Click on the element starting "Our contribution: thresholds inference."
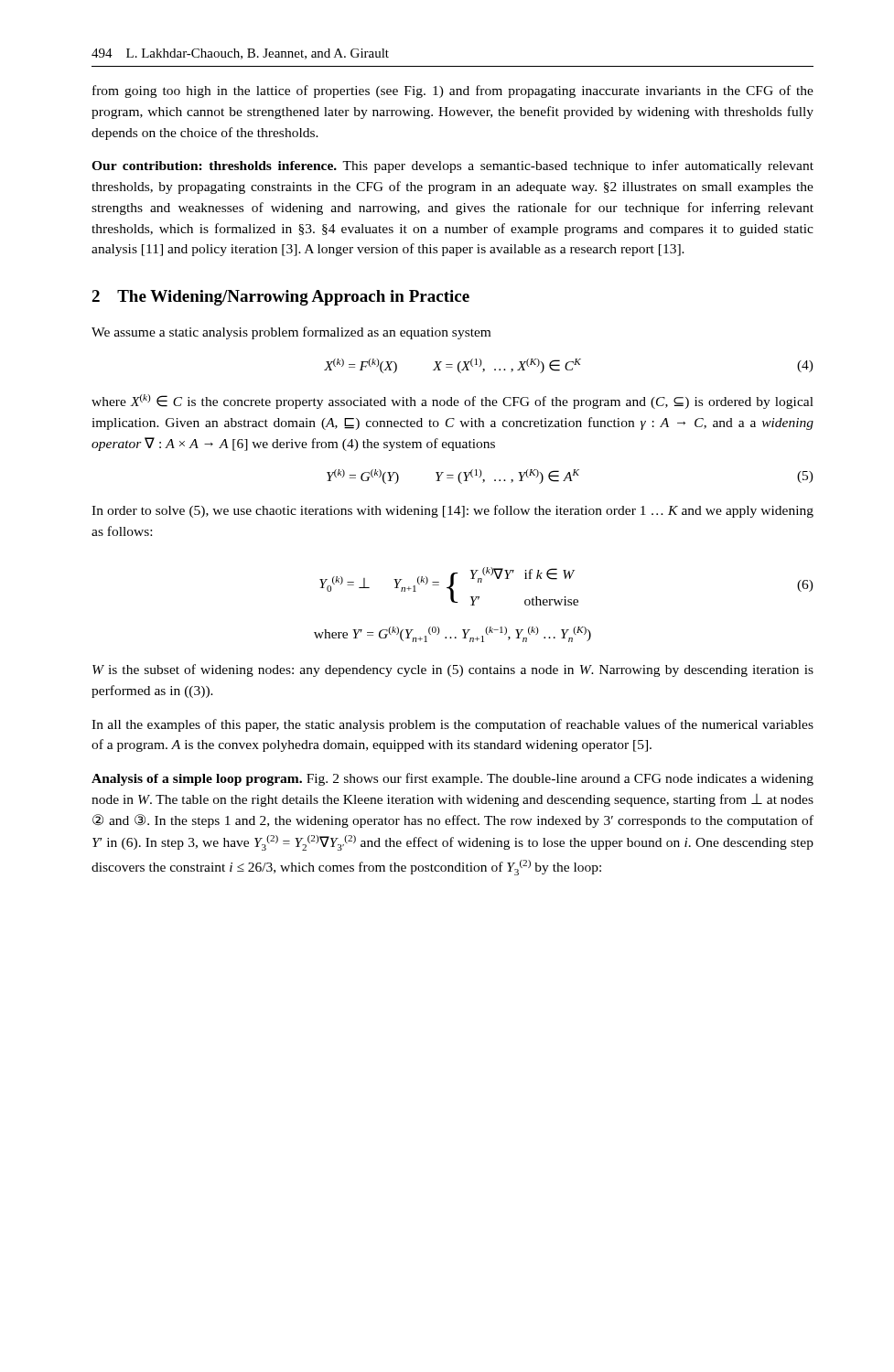 tap(452, 207)
